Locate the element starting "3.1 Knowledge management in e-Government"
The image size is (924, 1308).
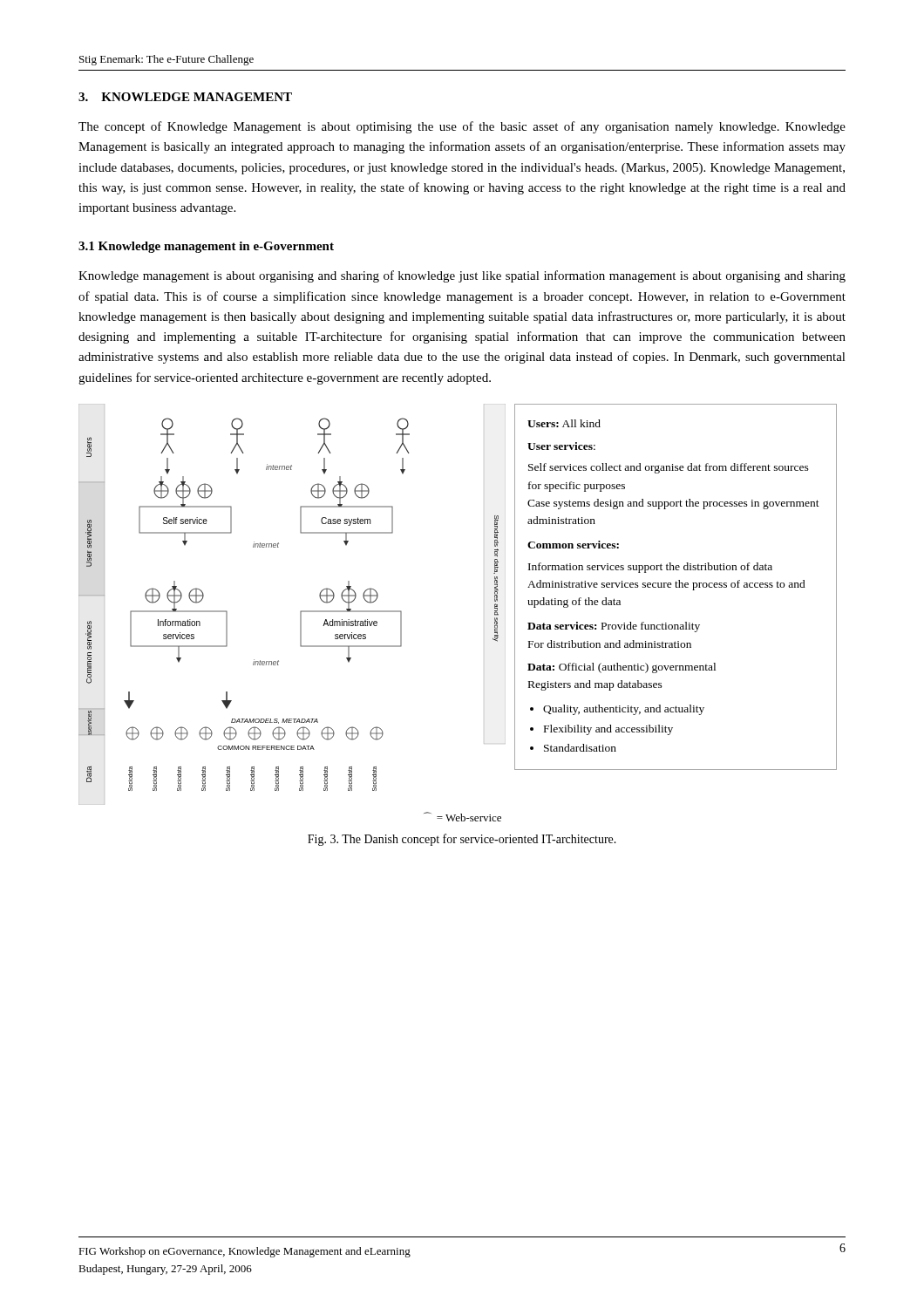[206, 246]
